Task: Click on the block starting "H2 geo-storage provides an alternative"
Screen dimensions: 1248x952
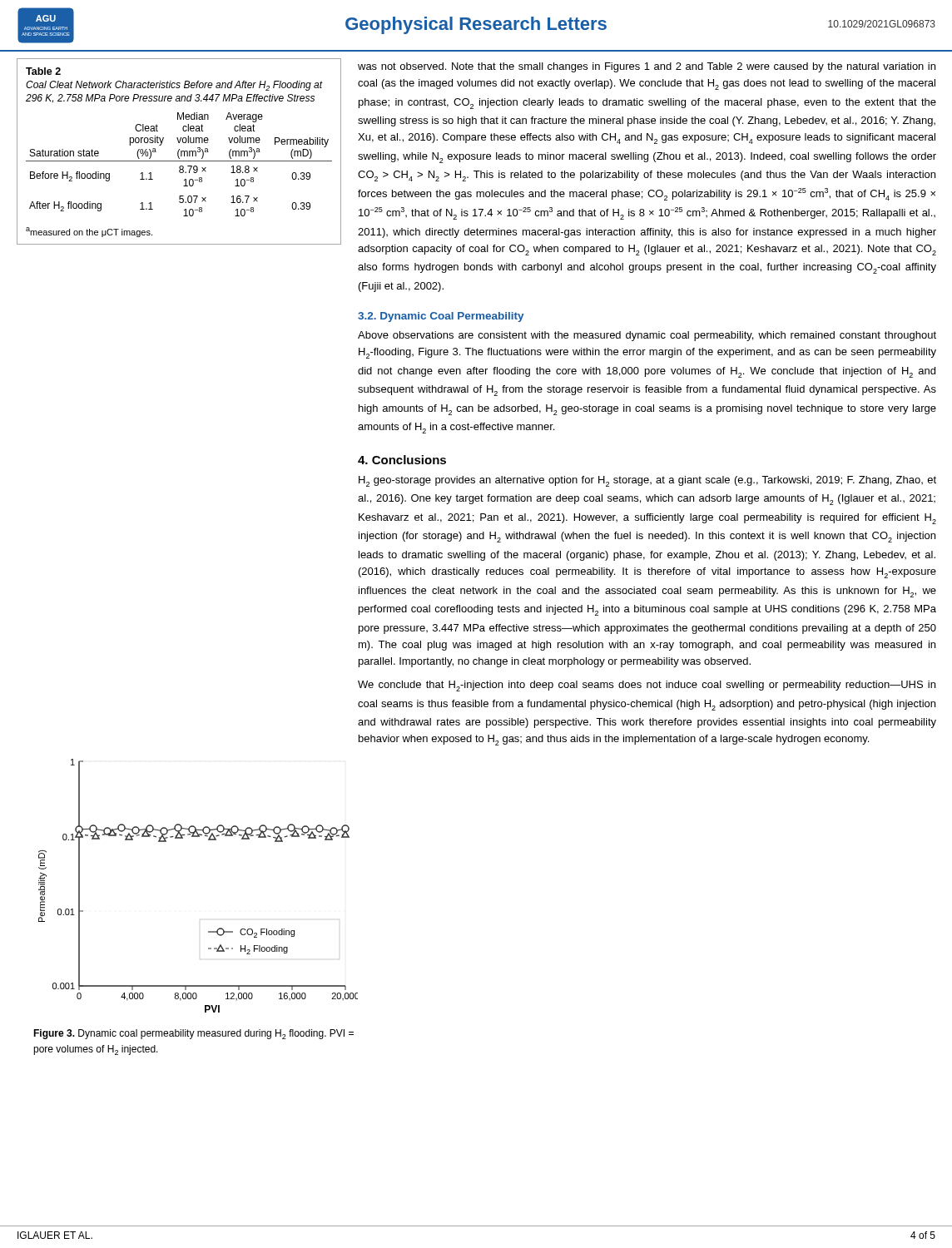Action: click(x=647, y=570)
